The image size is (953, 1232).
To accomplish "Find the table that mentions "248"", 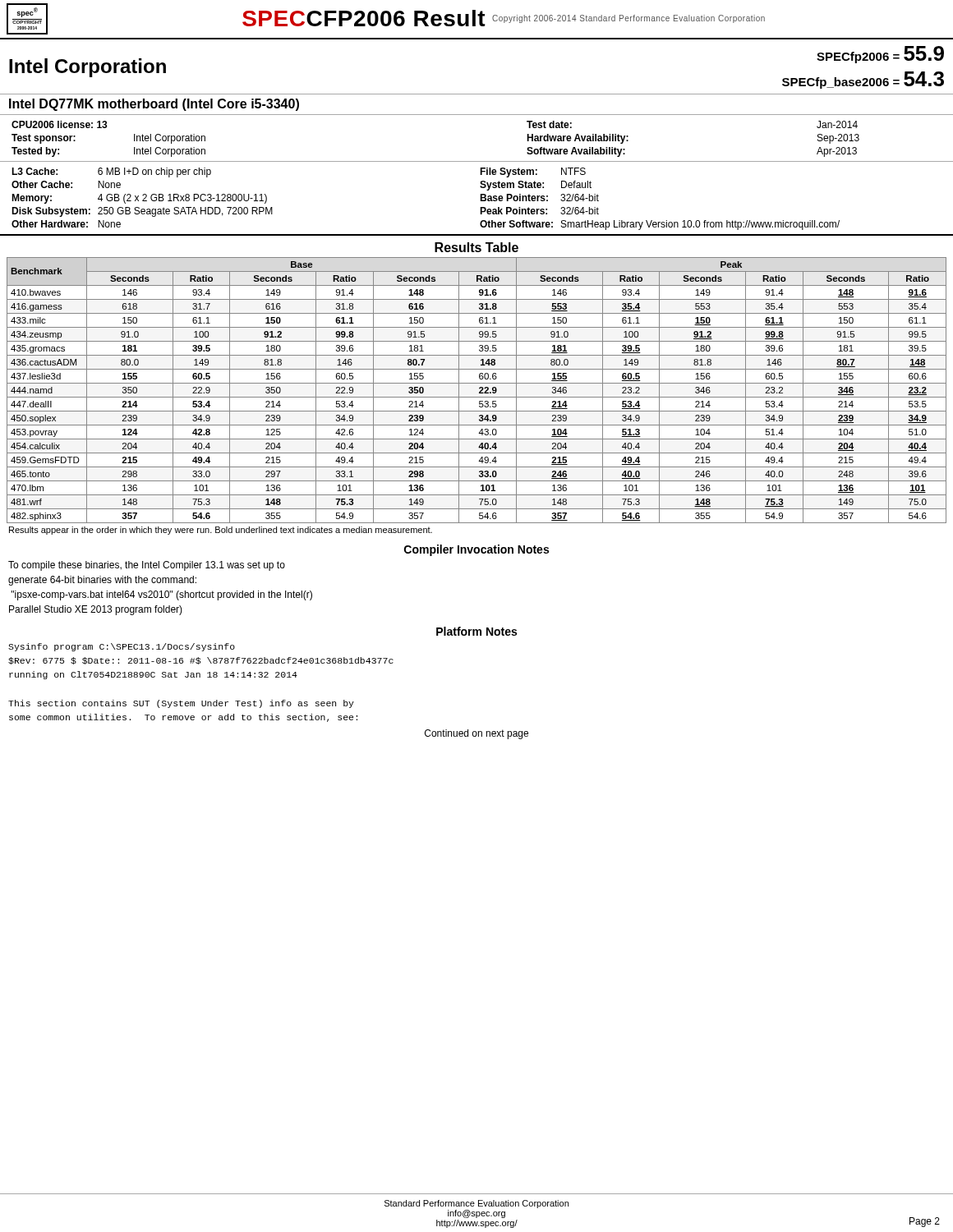I will [476, 390].
